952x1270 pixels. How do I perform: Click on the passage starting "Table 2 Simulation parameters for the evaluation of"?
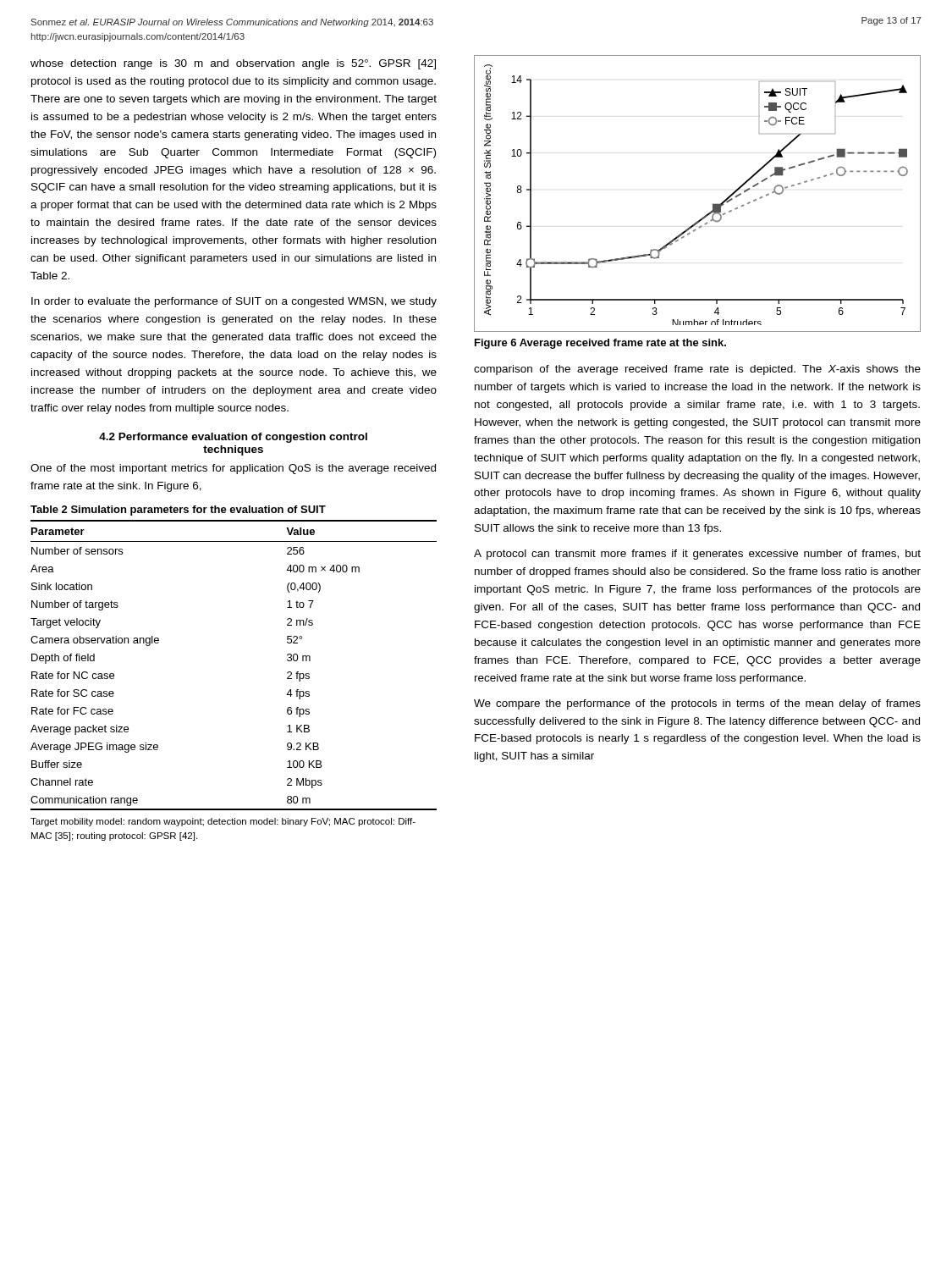click(x=178, y=510)
